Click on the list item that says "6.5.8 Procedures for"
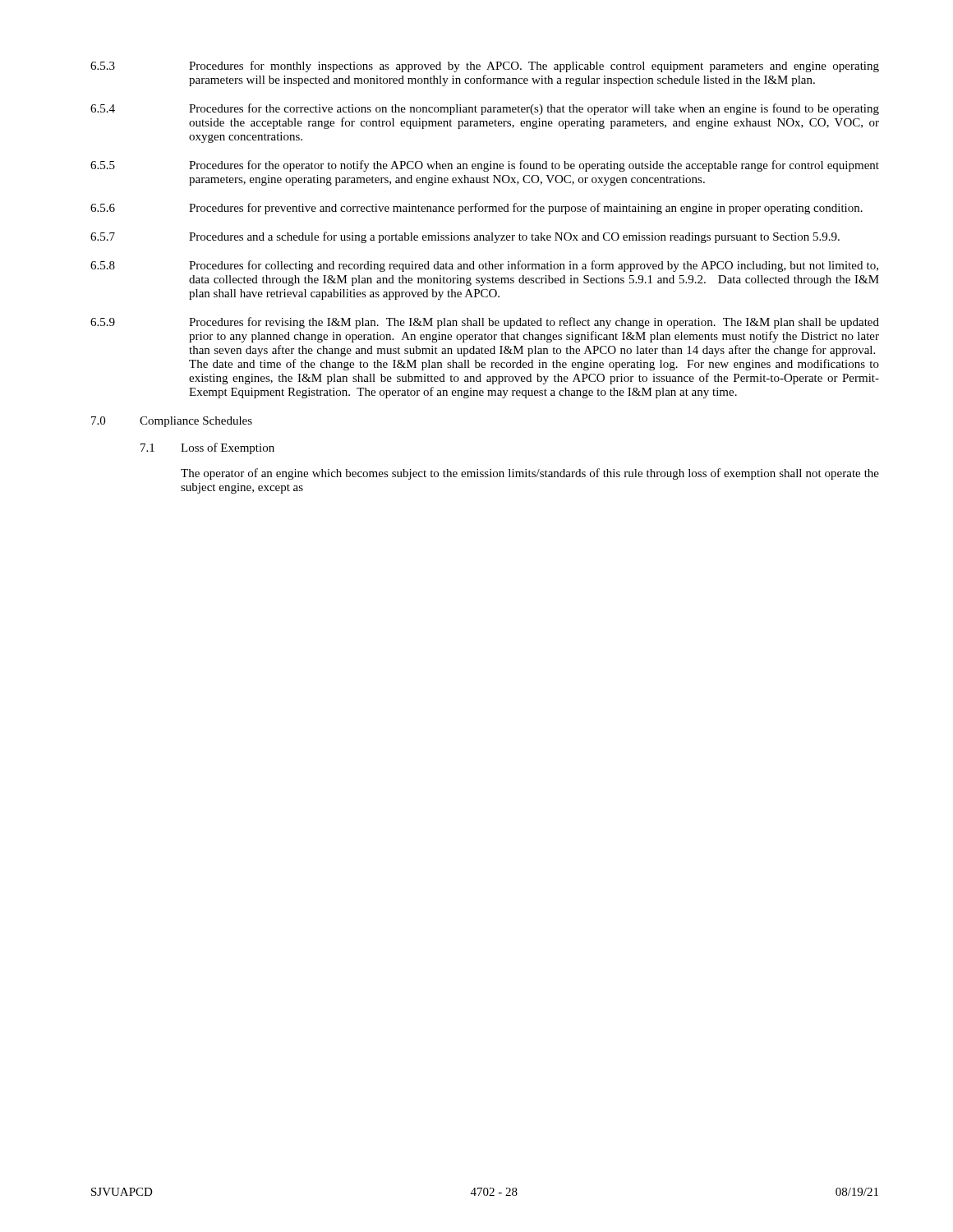 pos(485,280)
